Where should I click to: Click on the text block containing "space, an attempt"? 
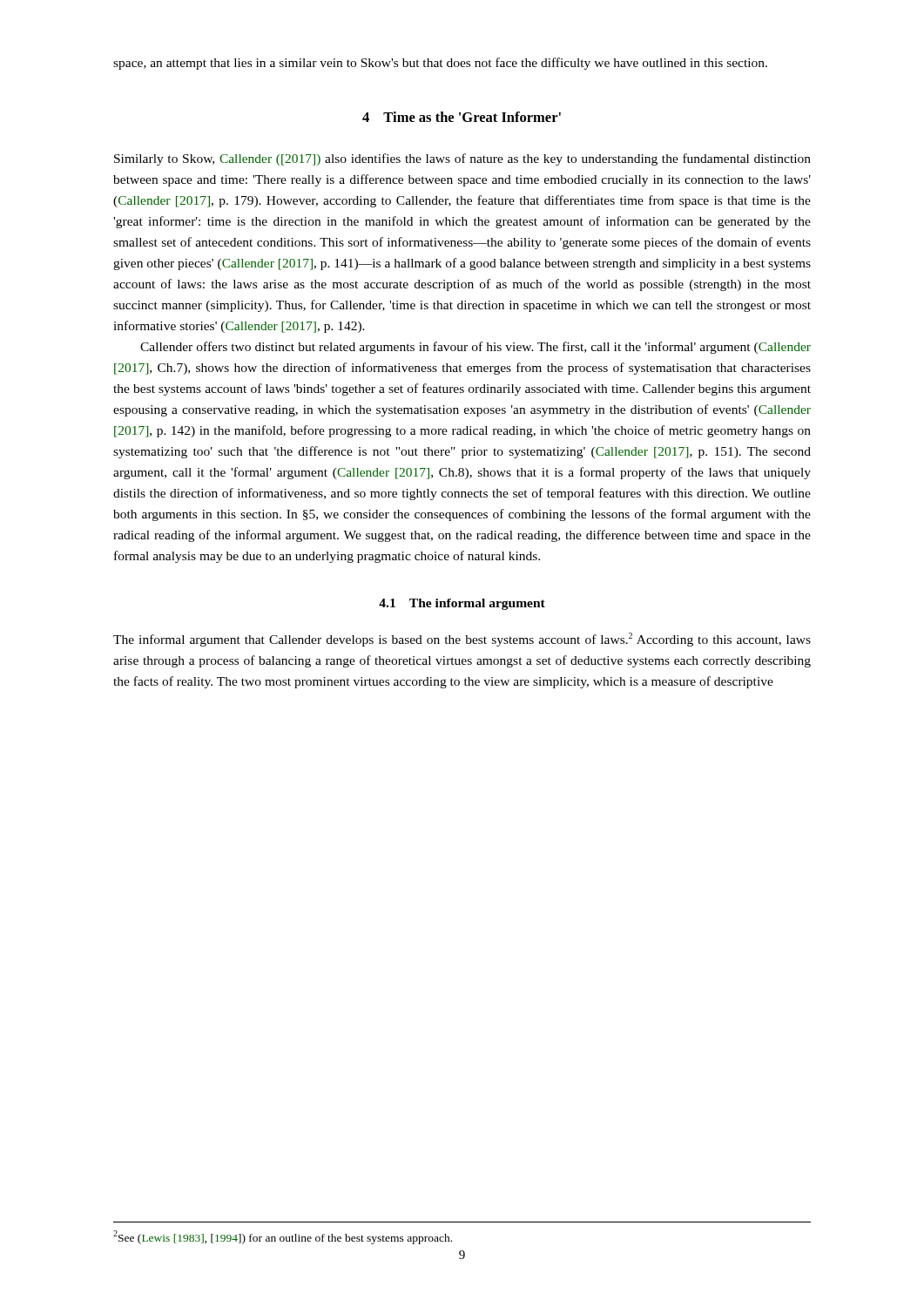(462, 63)
